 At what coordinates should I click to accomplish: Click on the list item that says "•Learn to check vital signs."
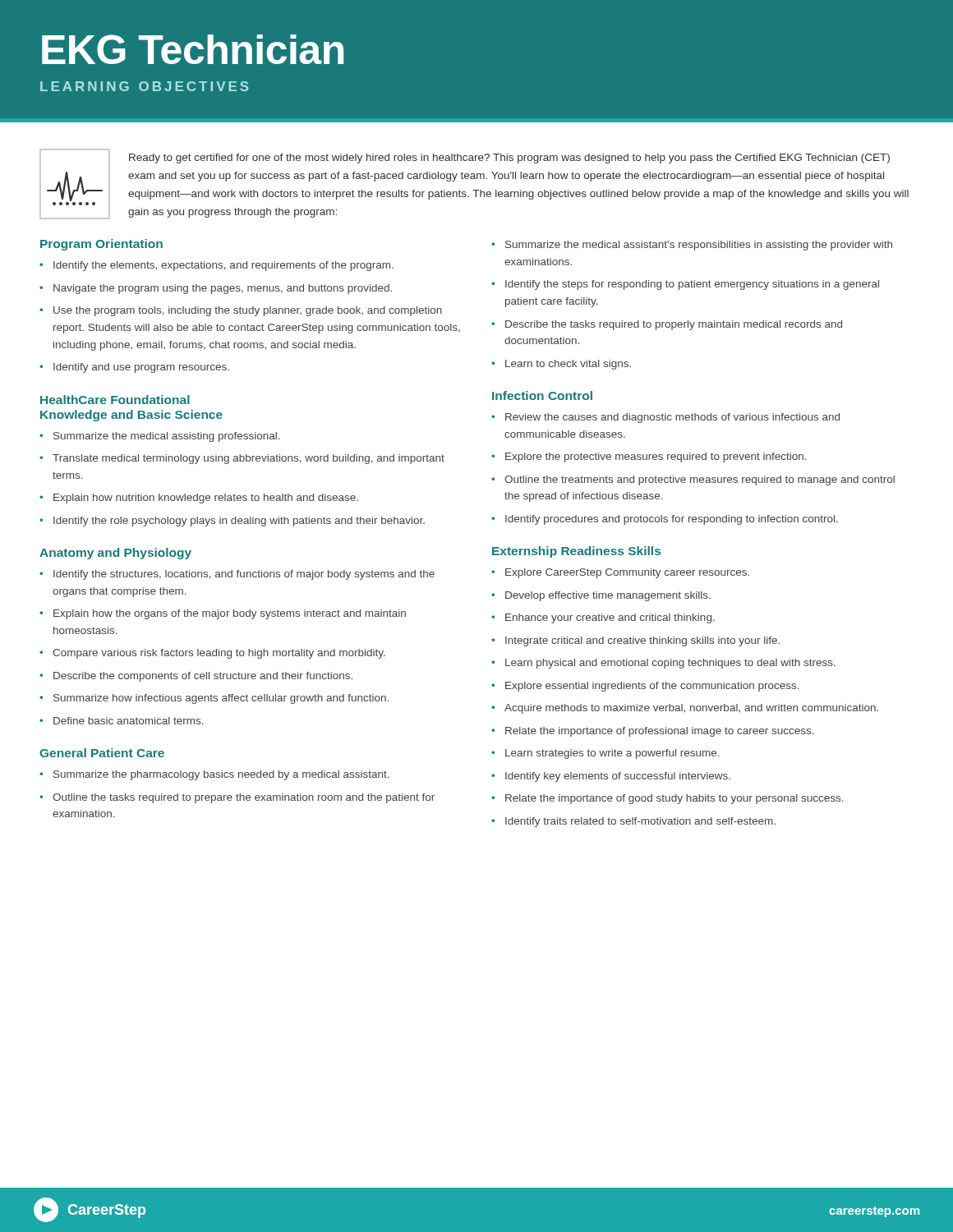click(x=562, y=364)
